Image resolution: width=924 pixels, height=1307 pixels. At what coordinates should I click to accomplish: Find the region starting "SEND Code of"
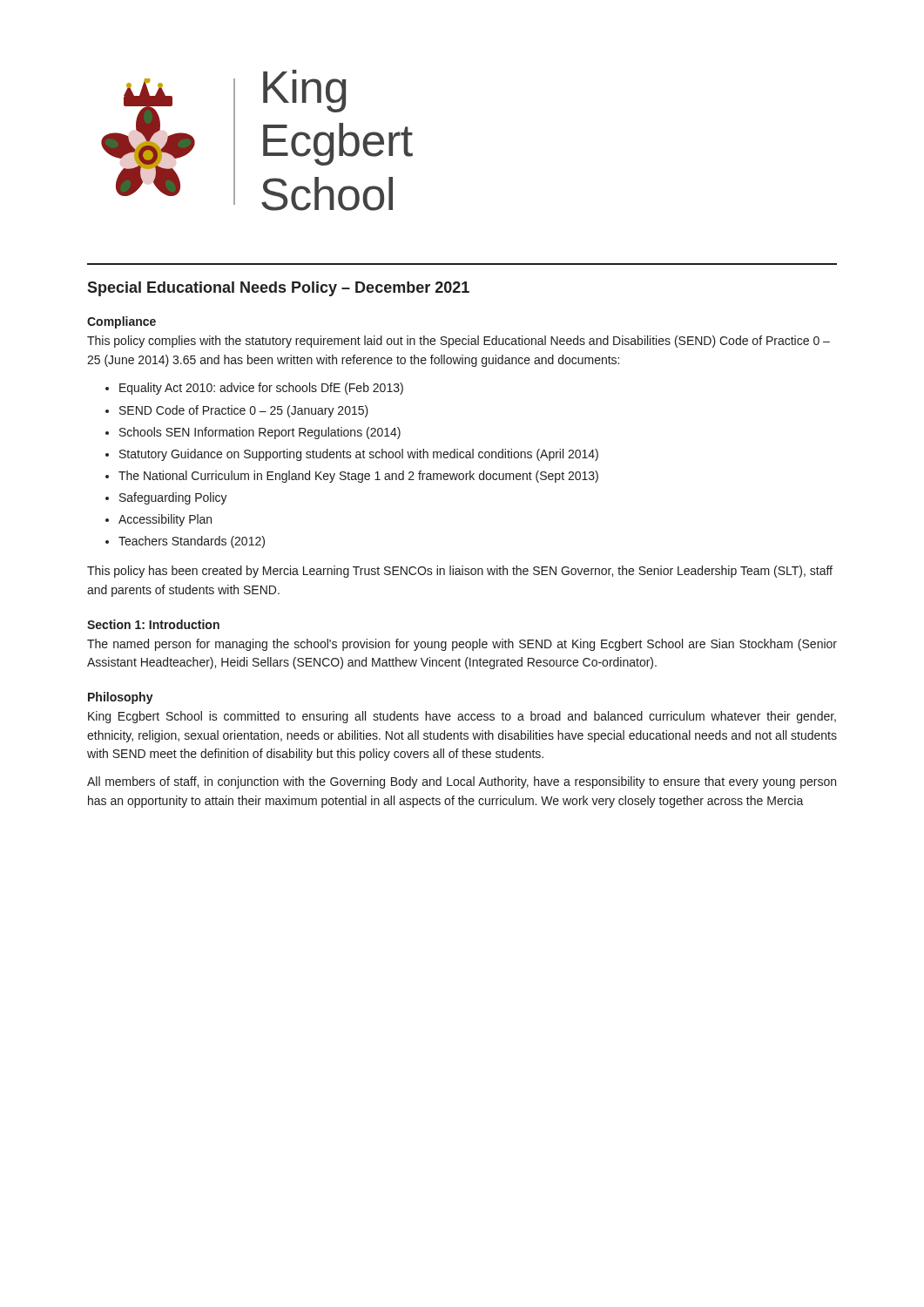click(243, 410)
